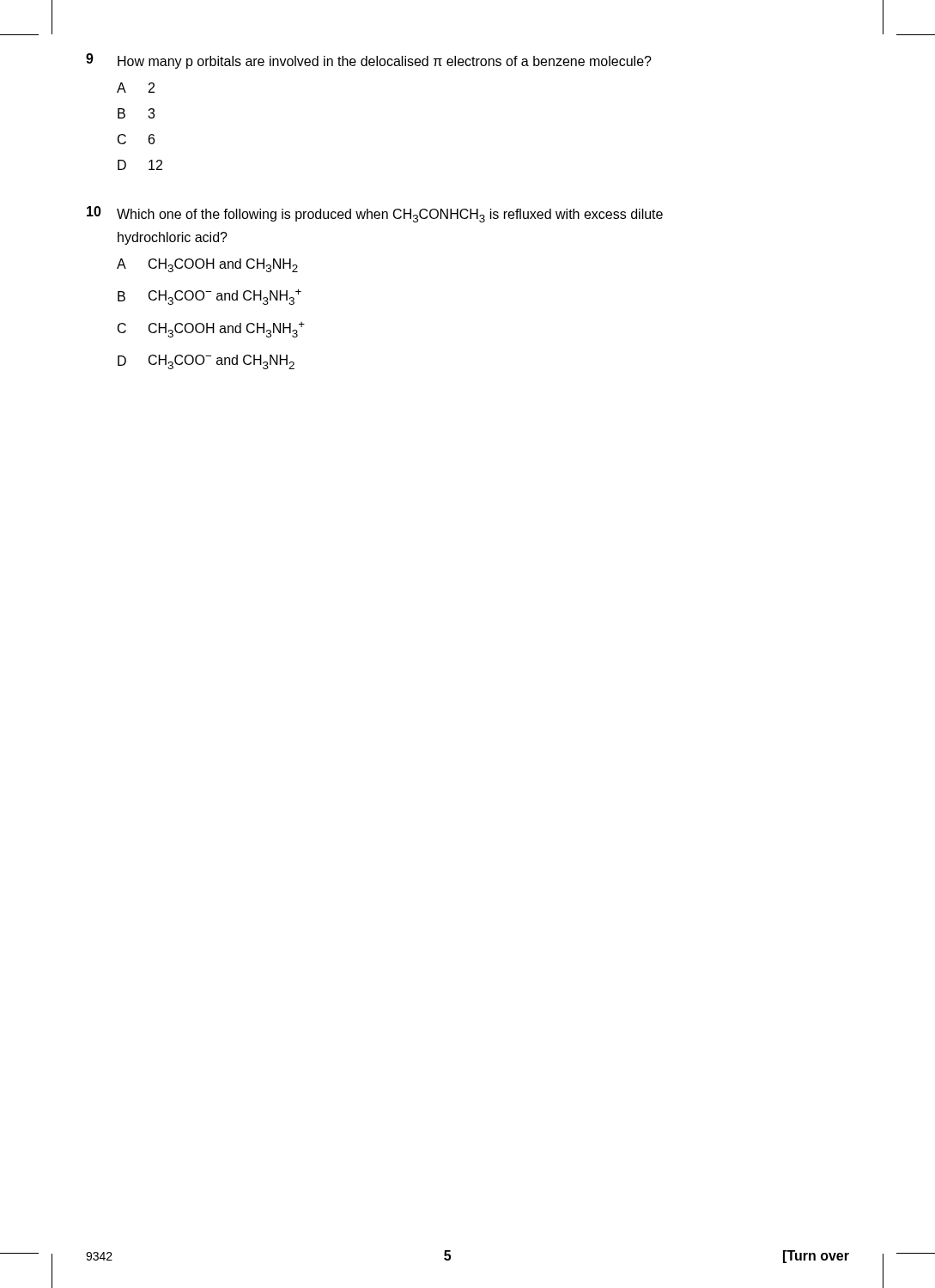The width and height of the screenshot is (935, 1288).
Task: Click on the list item that reads "B CH3COO− and CH3NH3+"
Action: [x=209, y=296]
